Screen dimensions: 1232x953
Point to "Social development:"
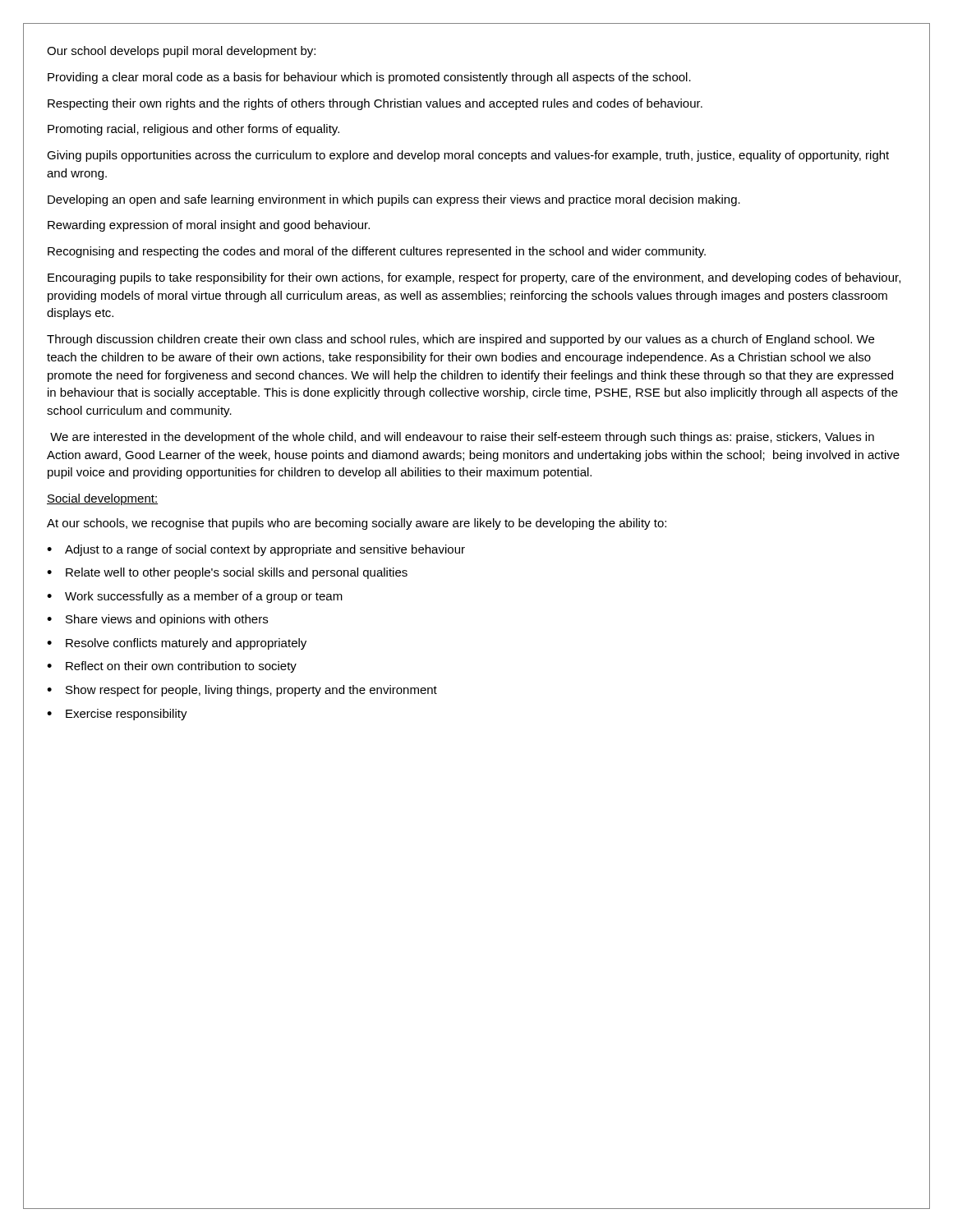[102, 498]
